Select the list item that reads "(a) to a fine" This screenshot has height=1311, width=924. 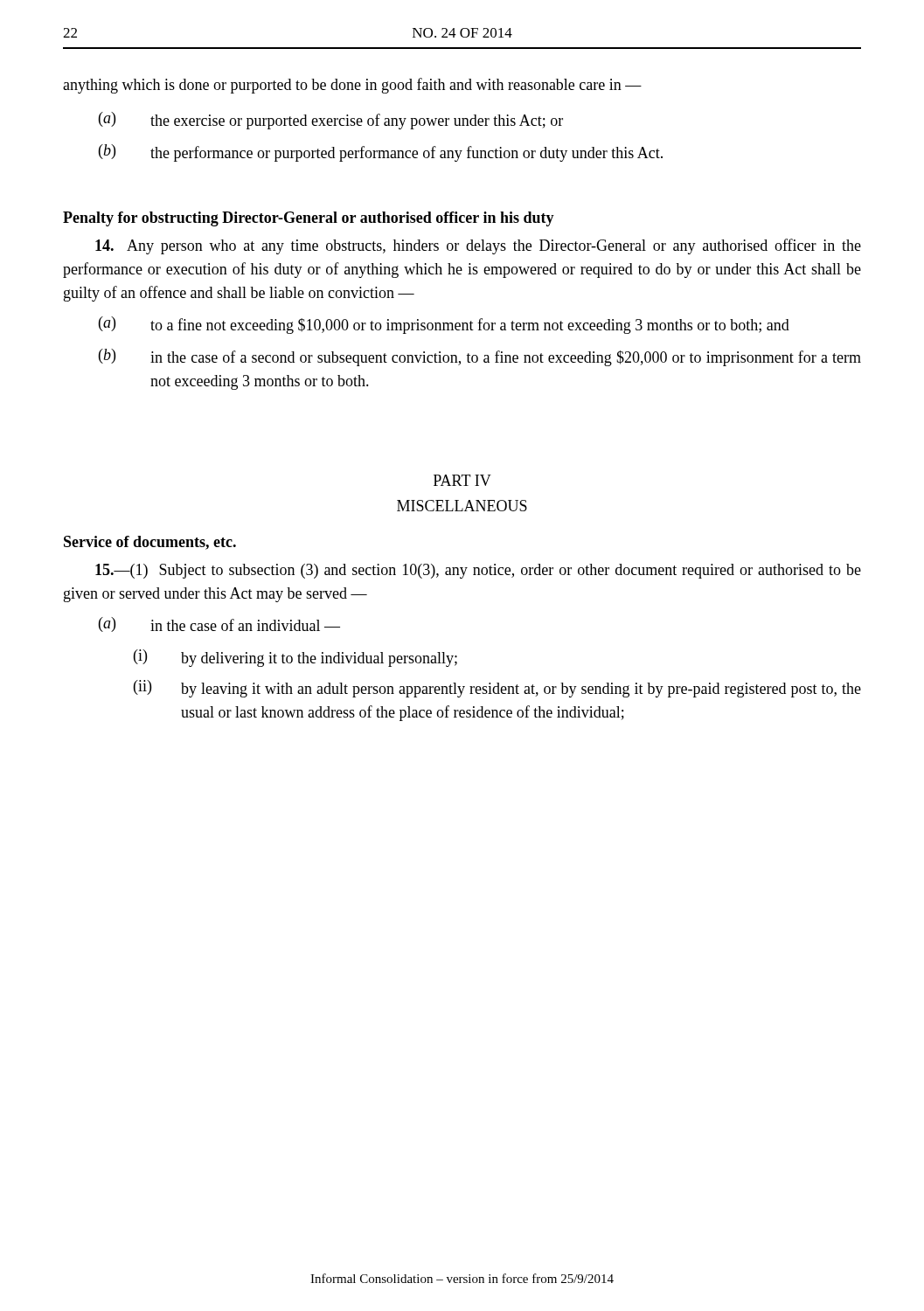[480, 326]
